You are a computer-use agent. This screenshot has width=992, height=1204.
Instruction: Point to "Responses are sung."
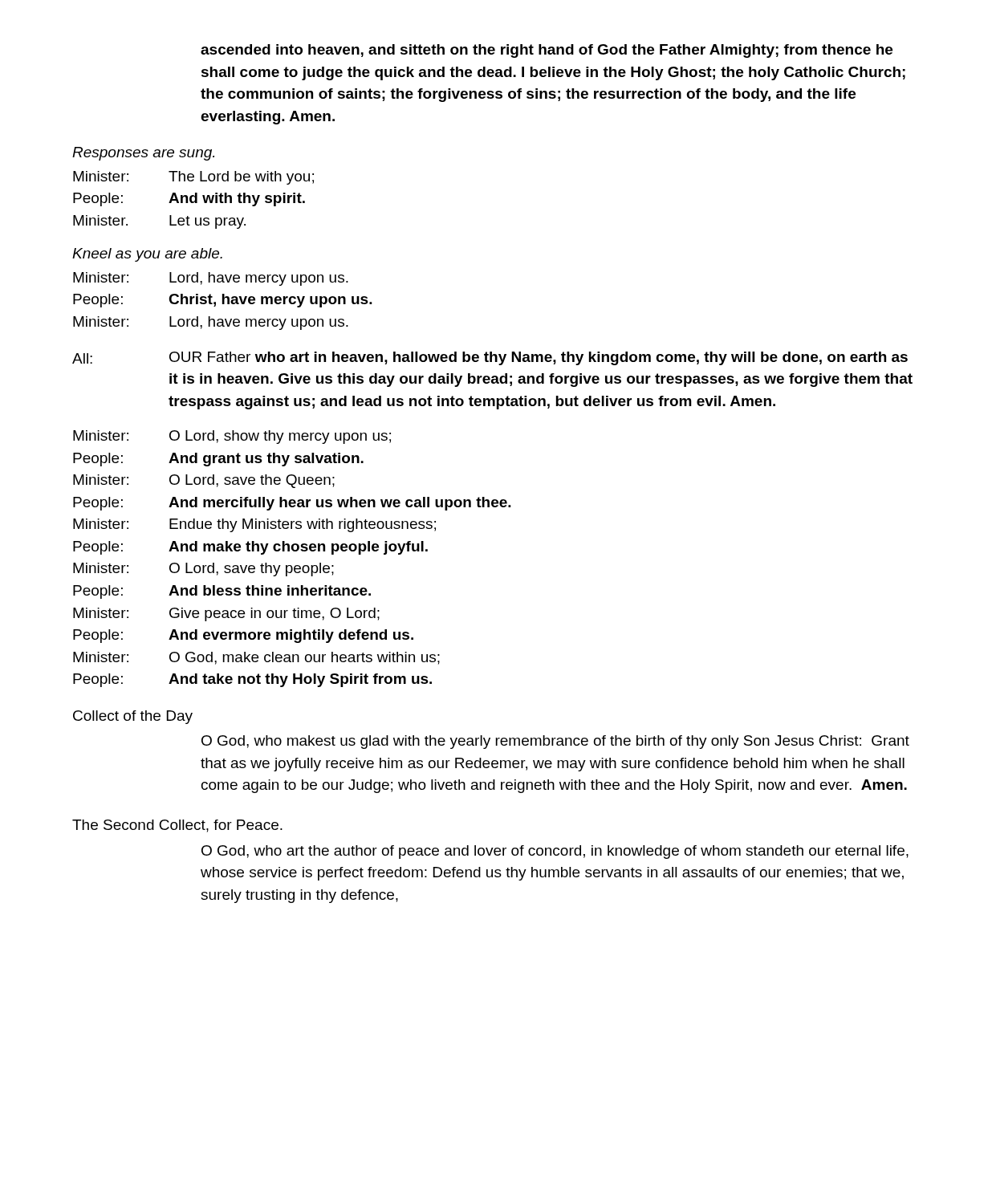(x=144, y=152)
